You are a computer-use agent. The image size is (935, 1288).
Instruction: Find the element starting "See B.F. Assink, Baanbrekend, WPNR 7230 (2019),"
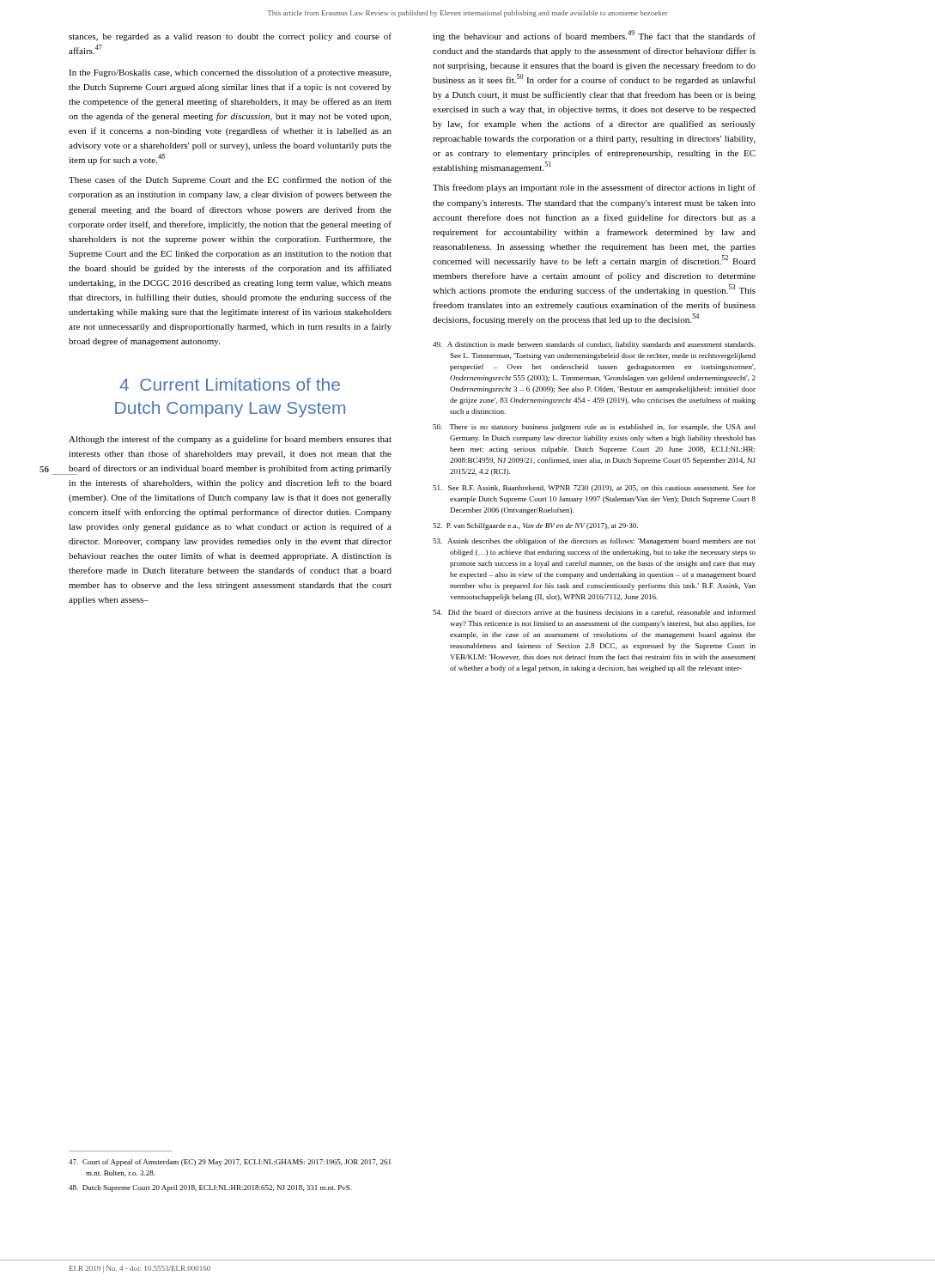pyautogui.click(x=594, y=499)
